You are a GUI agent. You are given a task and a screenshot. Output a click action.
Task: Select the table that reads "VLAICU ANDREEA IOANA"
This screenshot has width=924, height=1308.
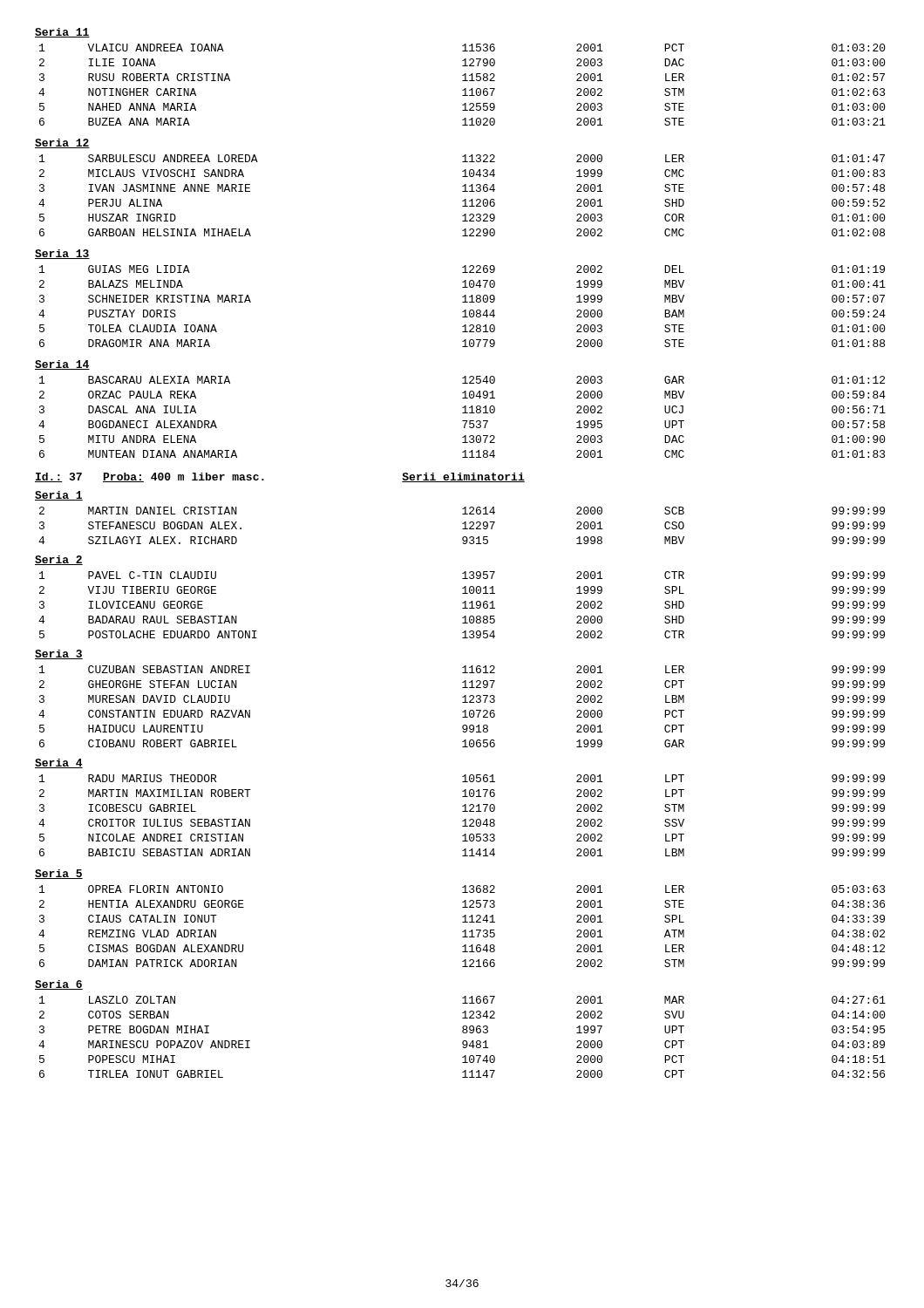pyautogui.click(x=462, y=85)
